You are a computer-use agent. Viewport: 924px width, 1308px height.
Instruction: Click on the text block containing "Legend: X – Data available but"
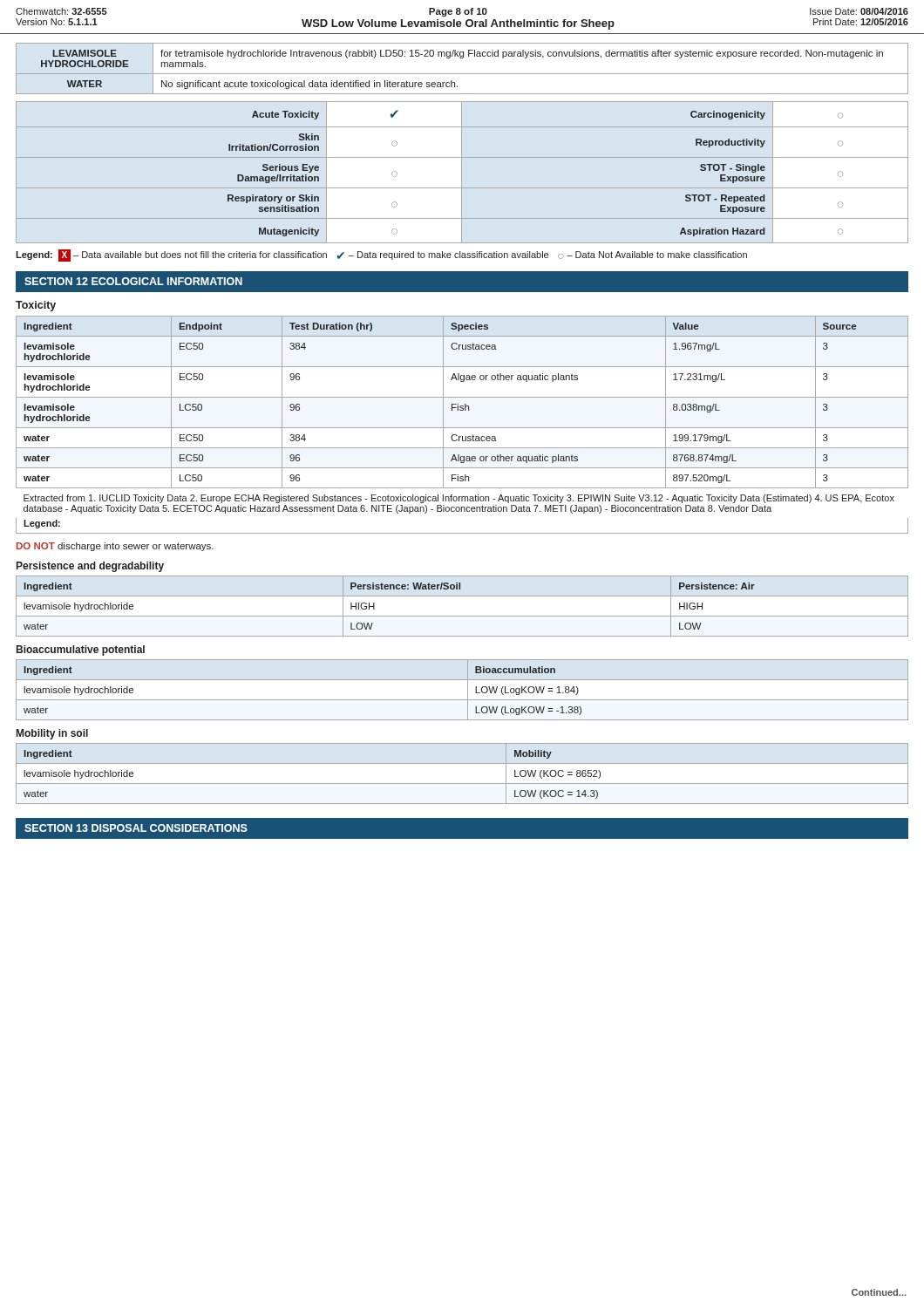pos(382,256)
